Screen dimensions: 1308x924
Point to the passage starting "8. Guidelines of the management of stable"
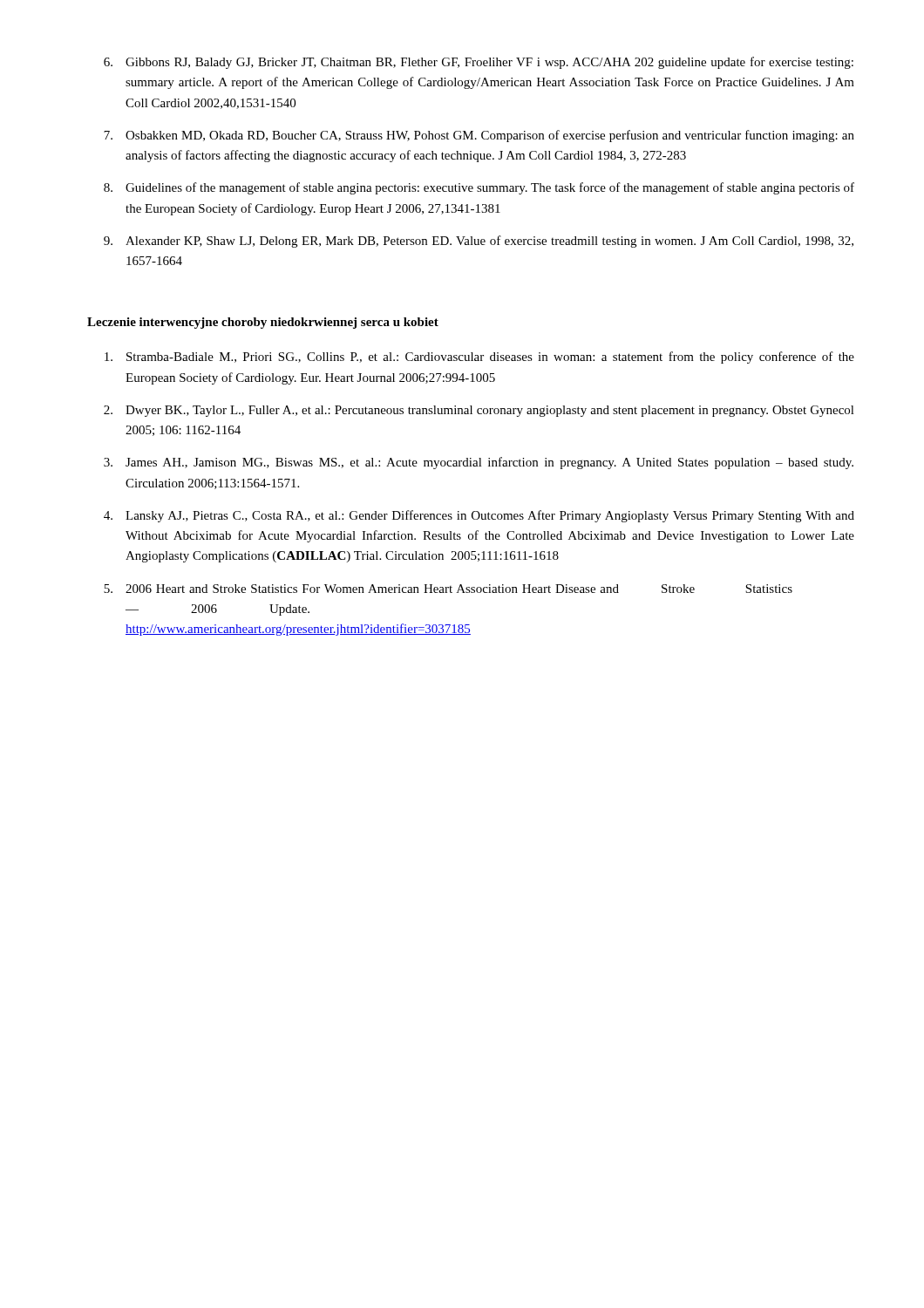(471, 198)
